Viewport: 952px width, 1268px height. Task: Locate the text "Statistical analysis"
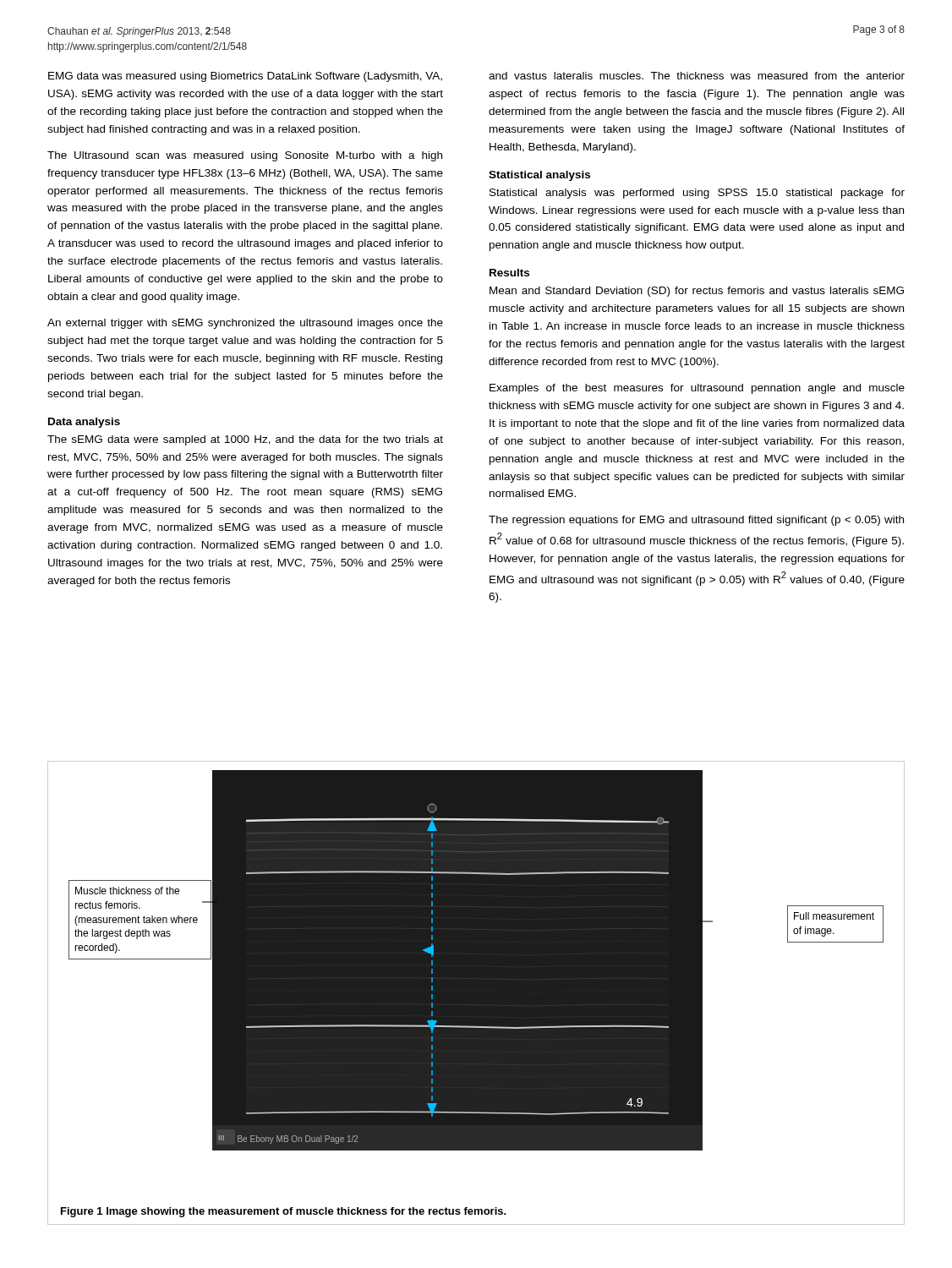click(x=540, y=174)
